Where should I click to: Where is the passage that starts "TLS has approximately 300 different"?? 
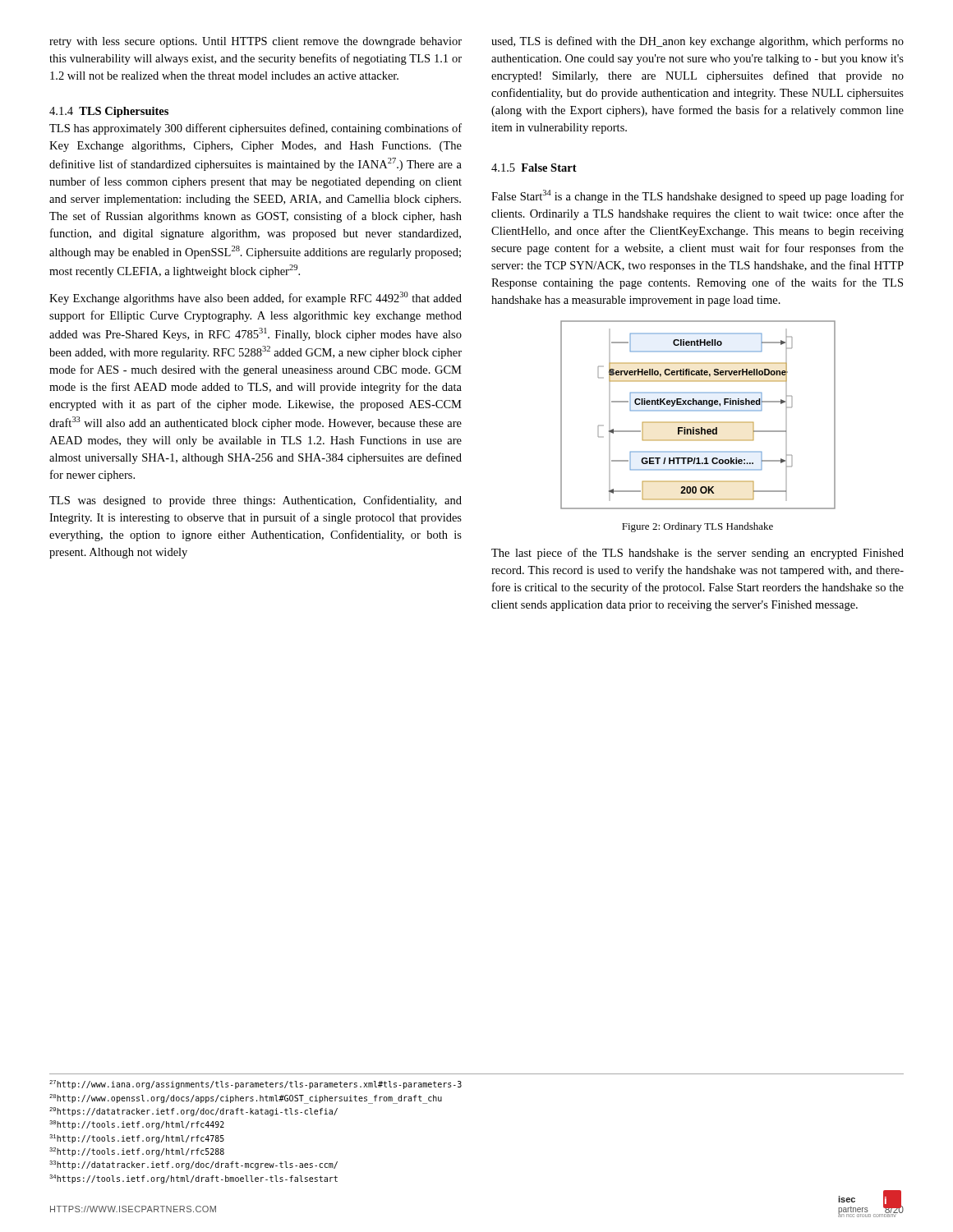click(255, 341)
